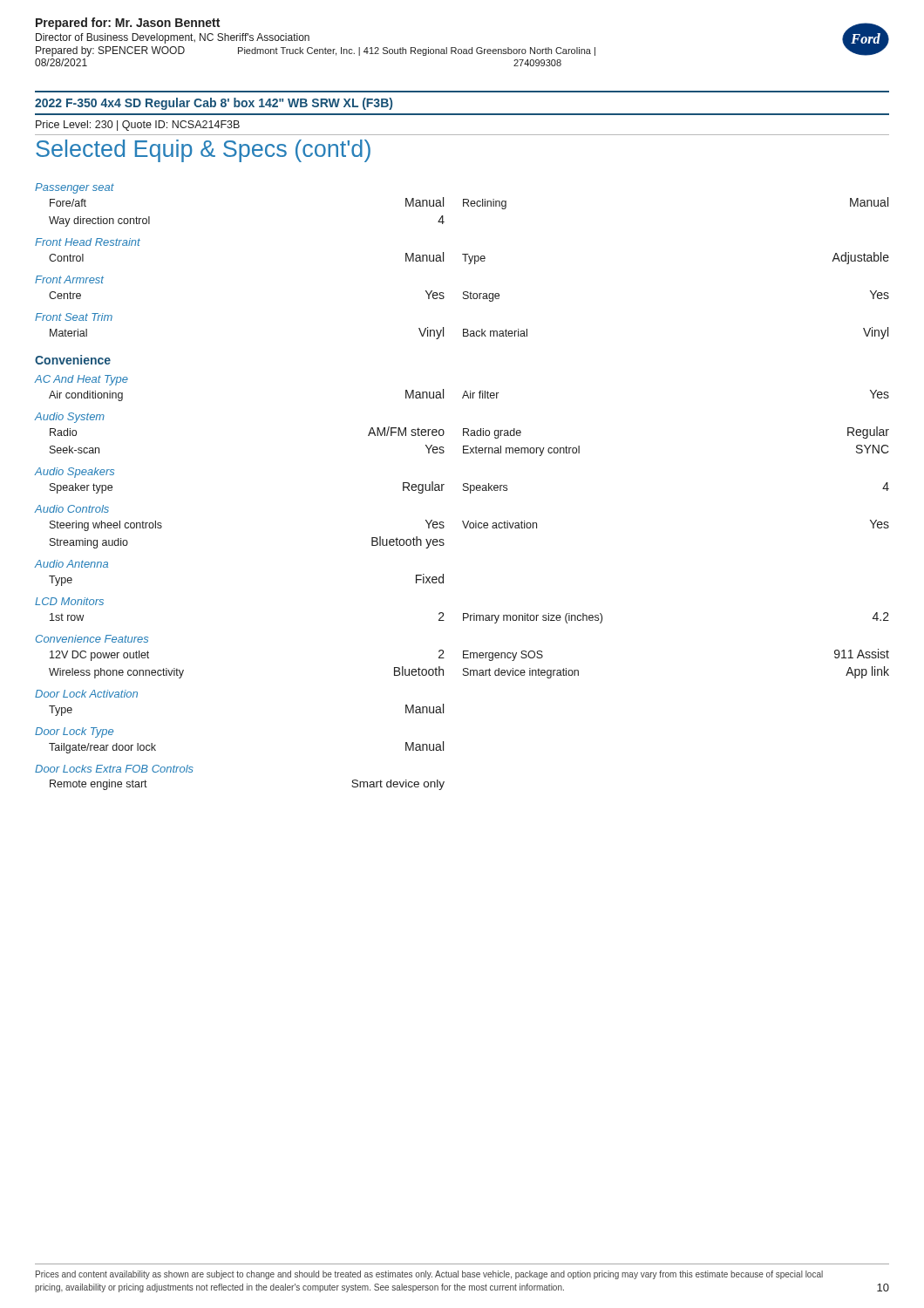Locate the region starting "Audio Antenna"
Viewport: 924px width, 1308px height.
coord(72,564)
